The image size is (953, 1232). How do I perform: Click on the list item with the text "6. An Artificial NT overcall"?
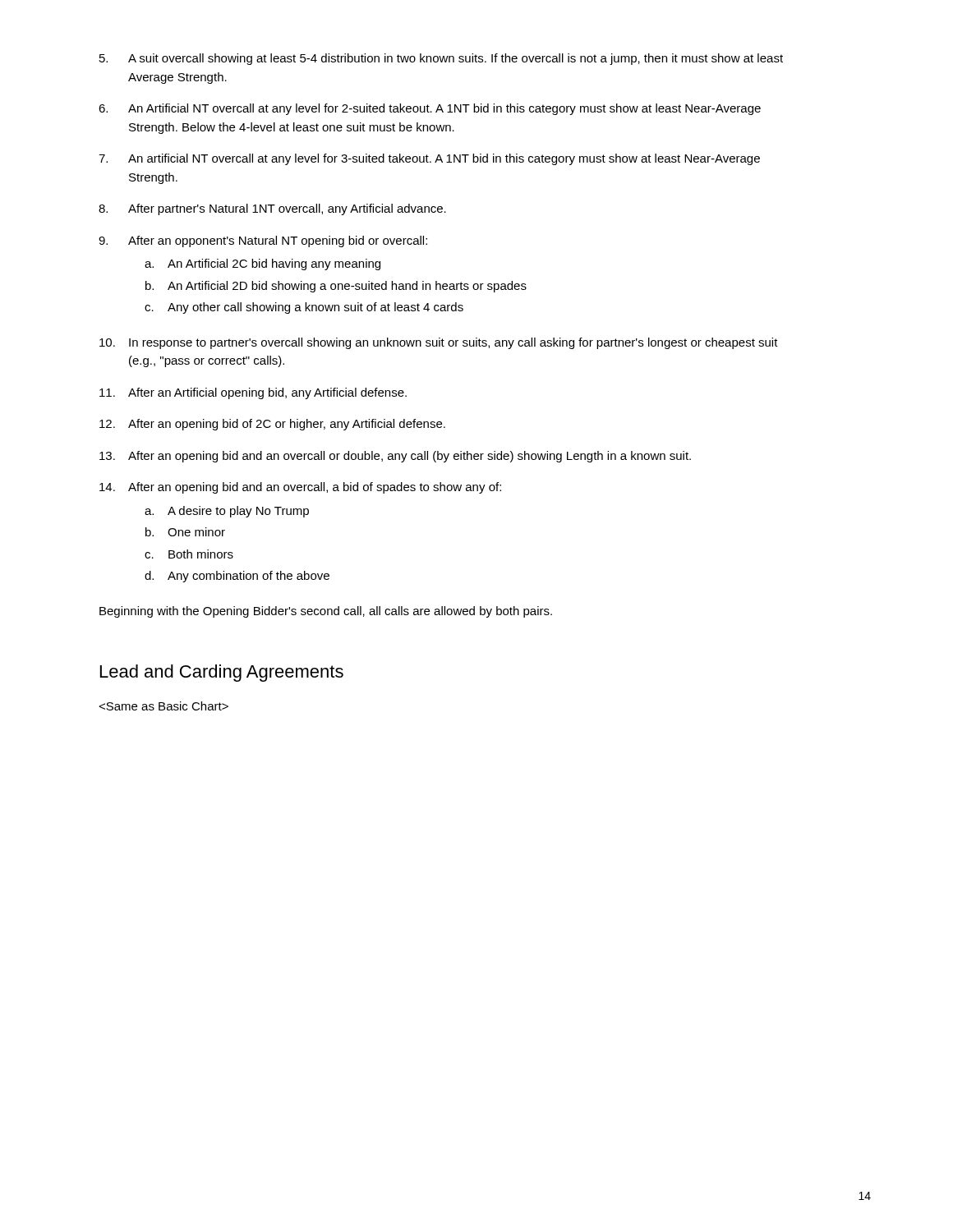click(x=444, y=118)
